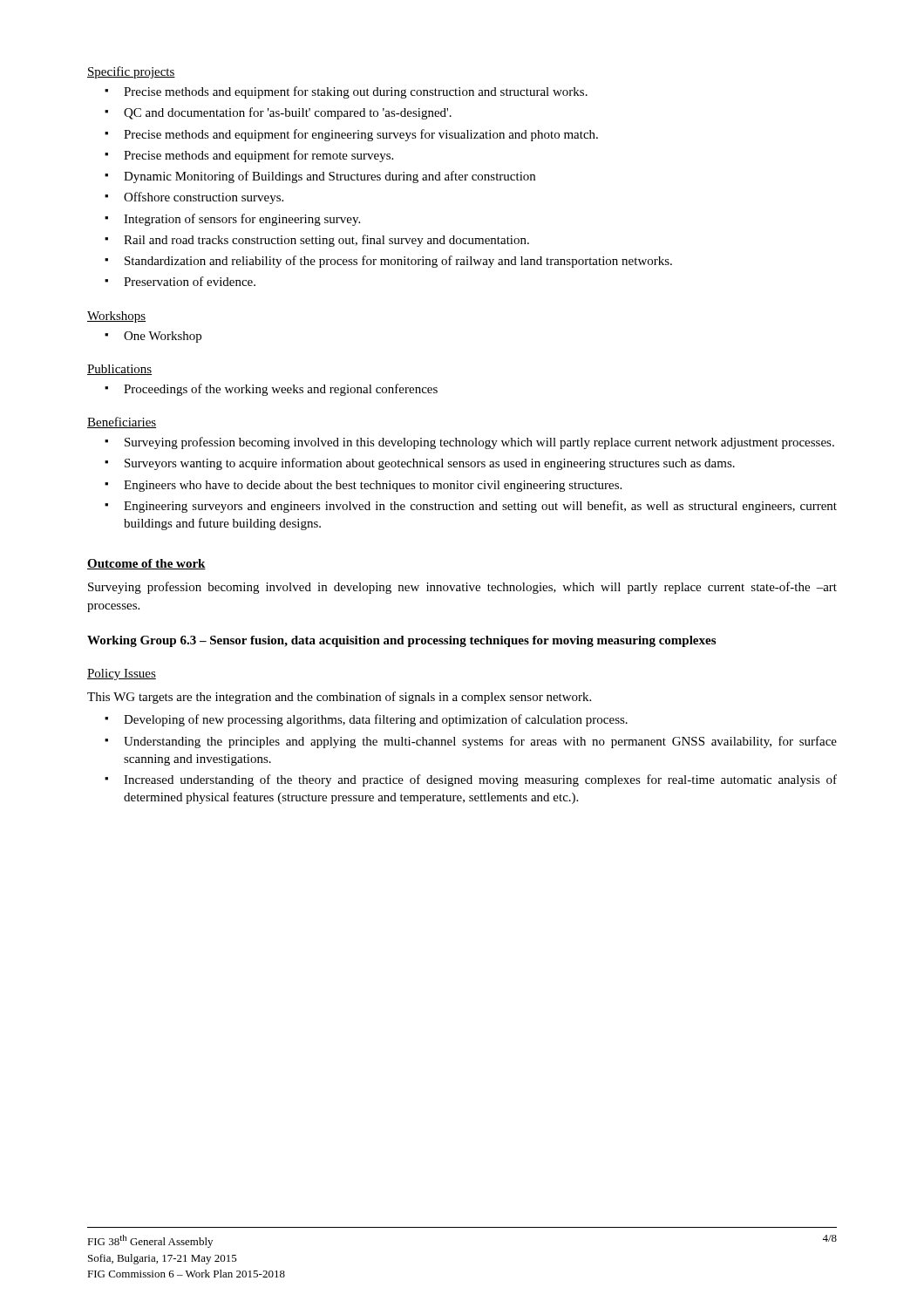Viewport: 924px width, 1308px height.
Task: Locate the list item that reads "Rail and road tracks construction setting out, final"
Action: pos(327,240)
